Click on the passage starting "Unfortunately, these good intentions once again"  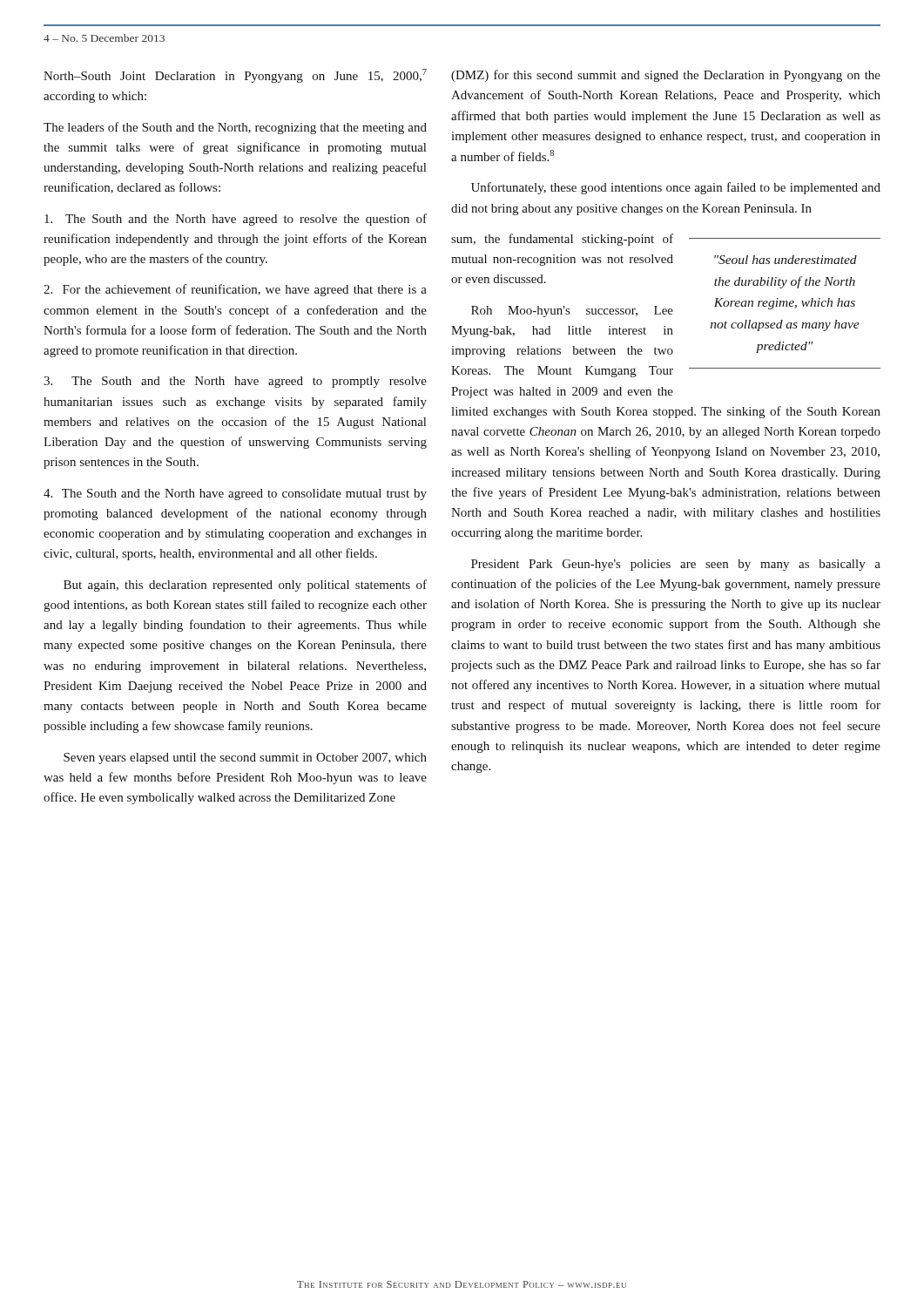coord(666,198)
